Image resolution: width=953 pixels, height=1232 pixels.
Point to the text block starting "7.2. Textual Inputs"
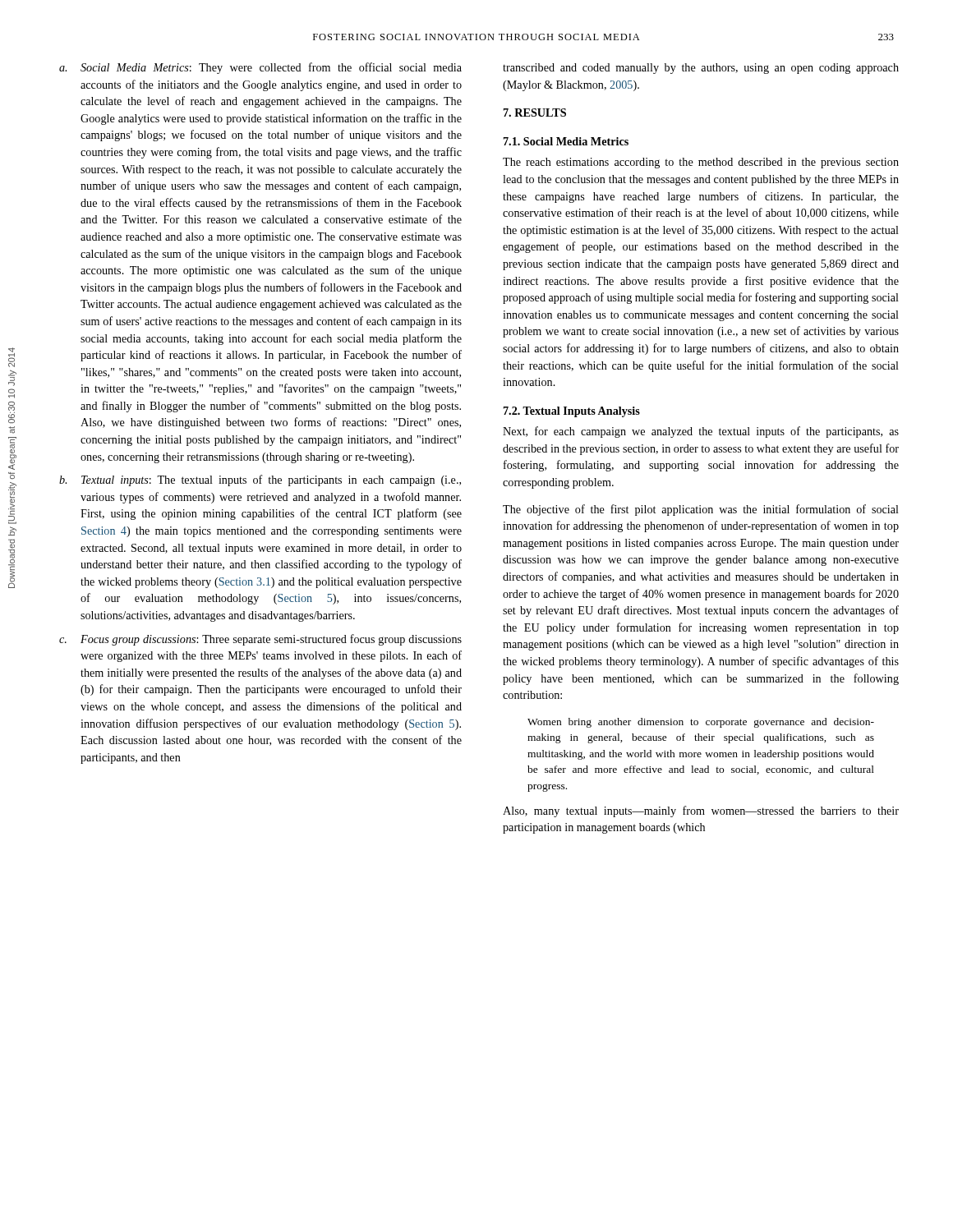pyautogui.click(x=571, y=410)
